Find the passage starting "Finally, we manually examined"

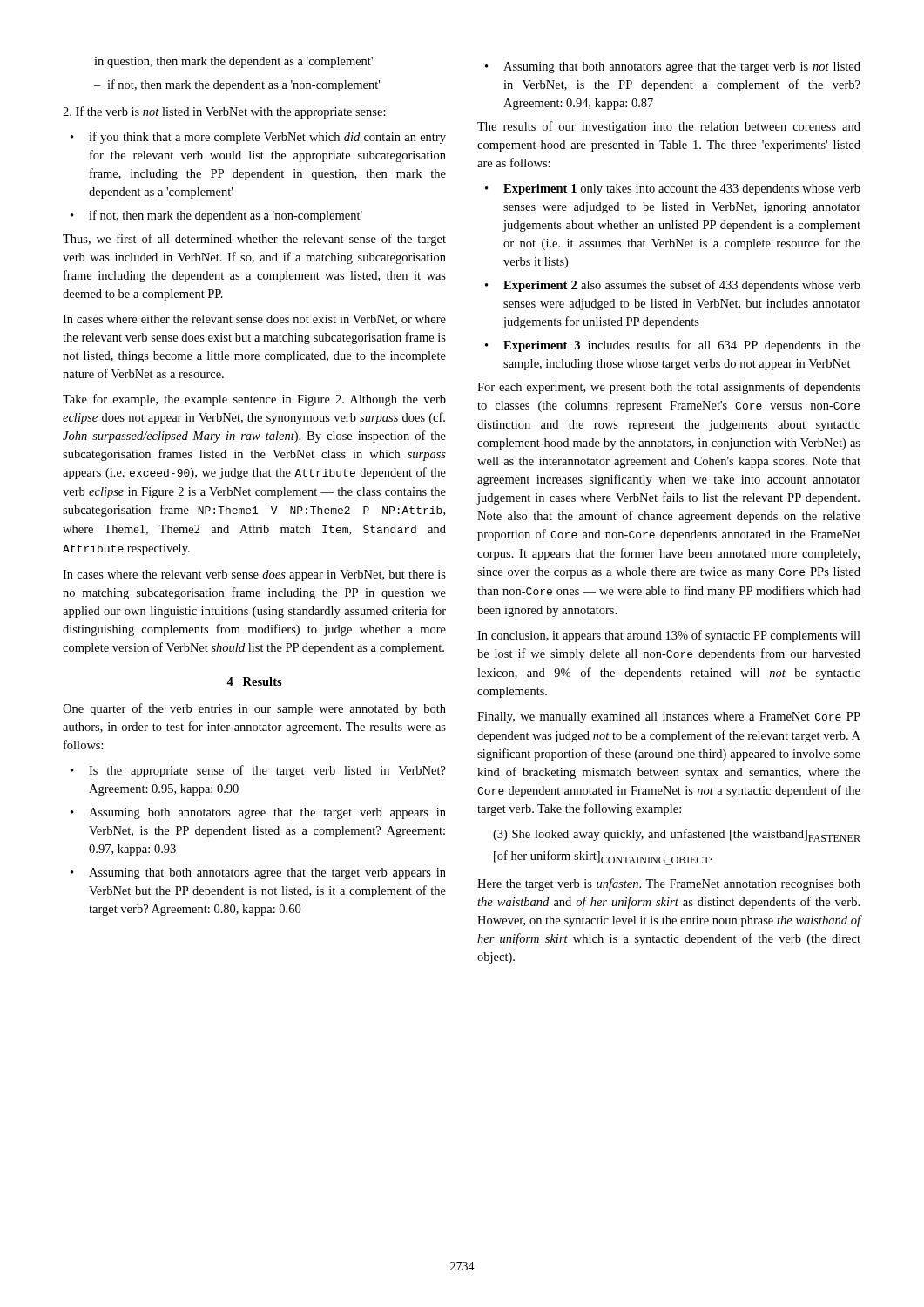(x=669, y=762)
